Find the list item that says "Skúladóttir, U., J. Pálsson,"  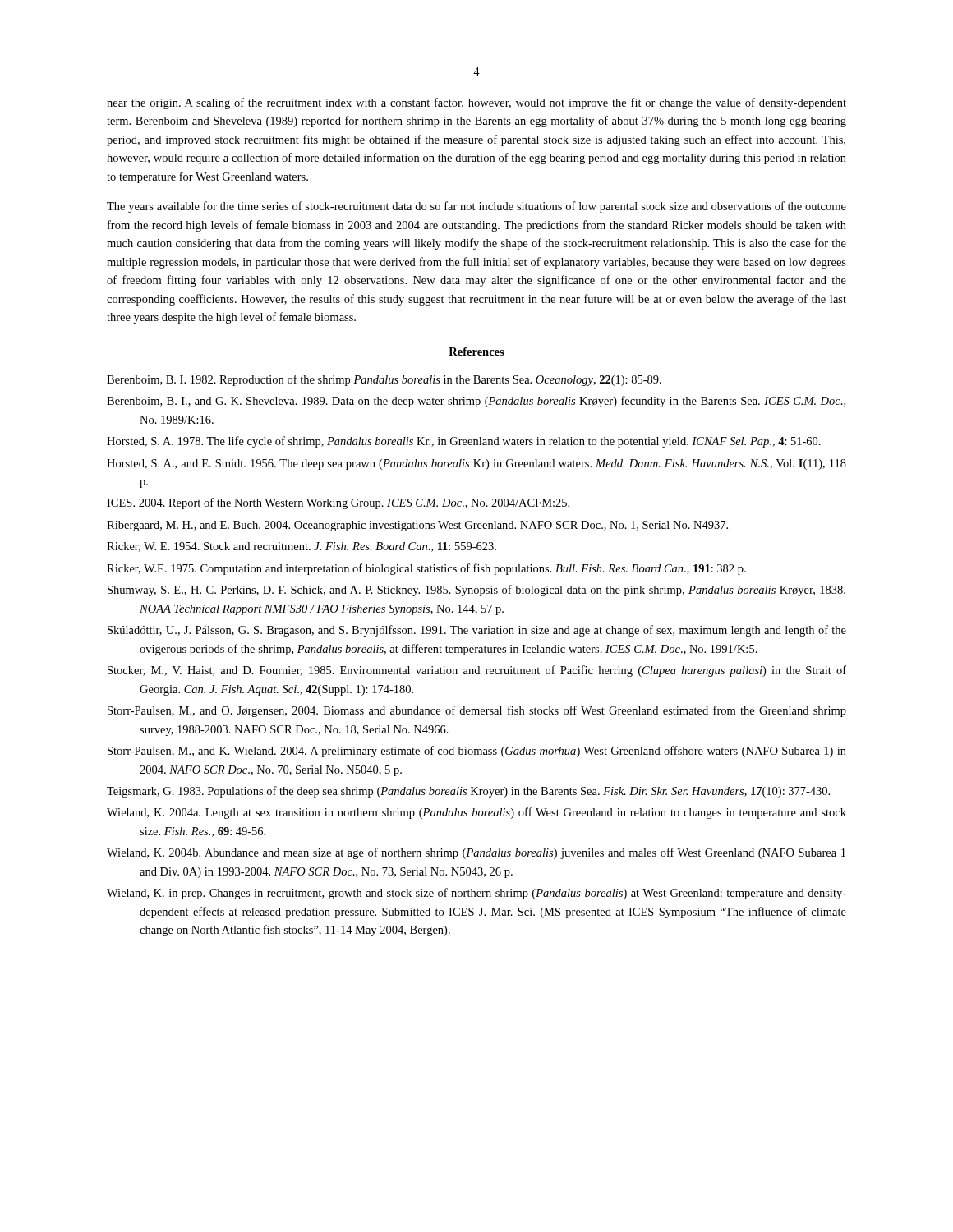pos(476,639)
